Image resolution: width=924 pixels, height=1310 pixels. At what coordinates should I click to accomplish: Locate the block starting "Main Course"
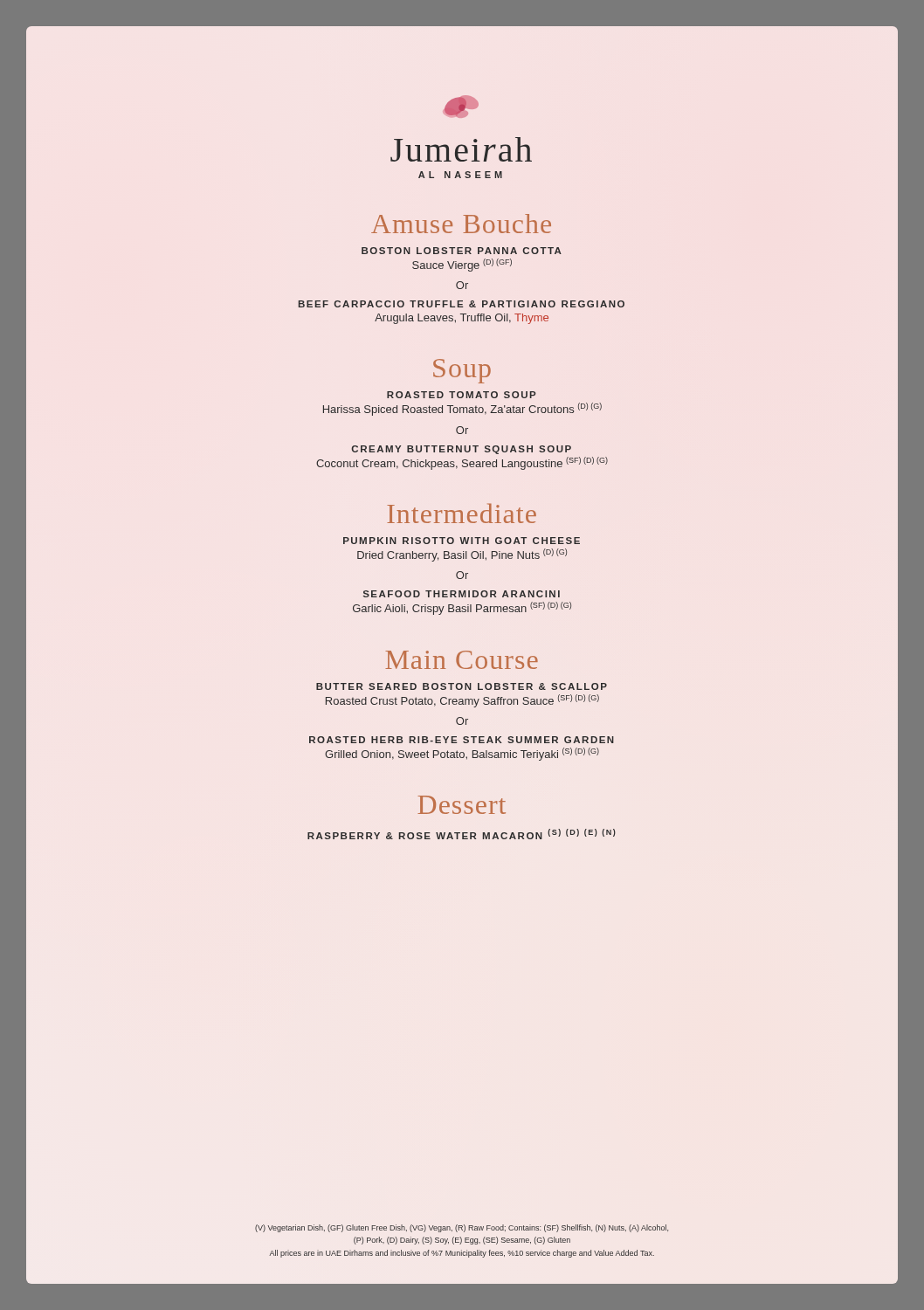click(x=462, y=659)
